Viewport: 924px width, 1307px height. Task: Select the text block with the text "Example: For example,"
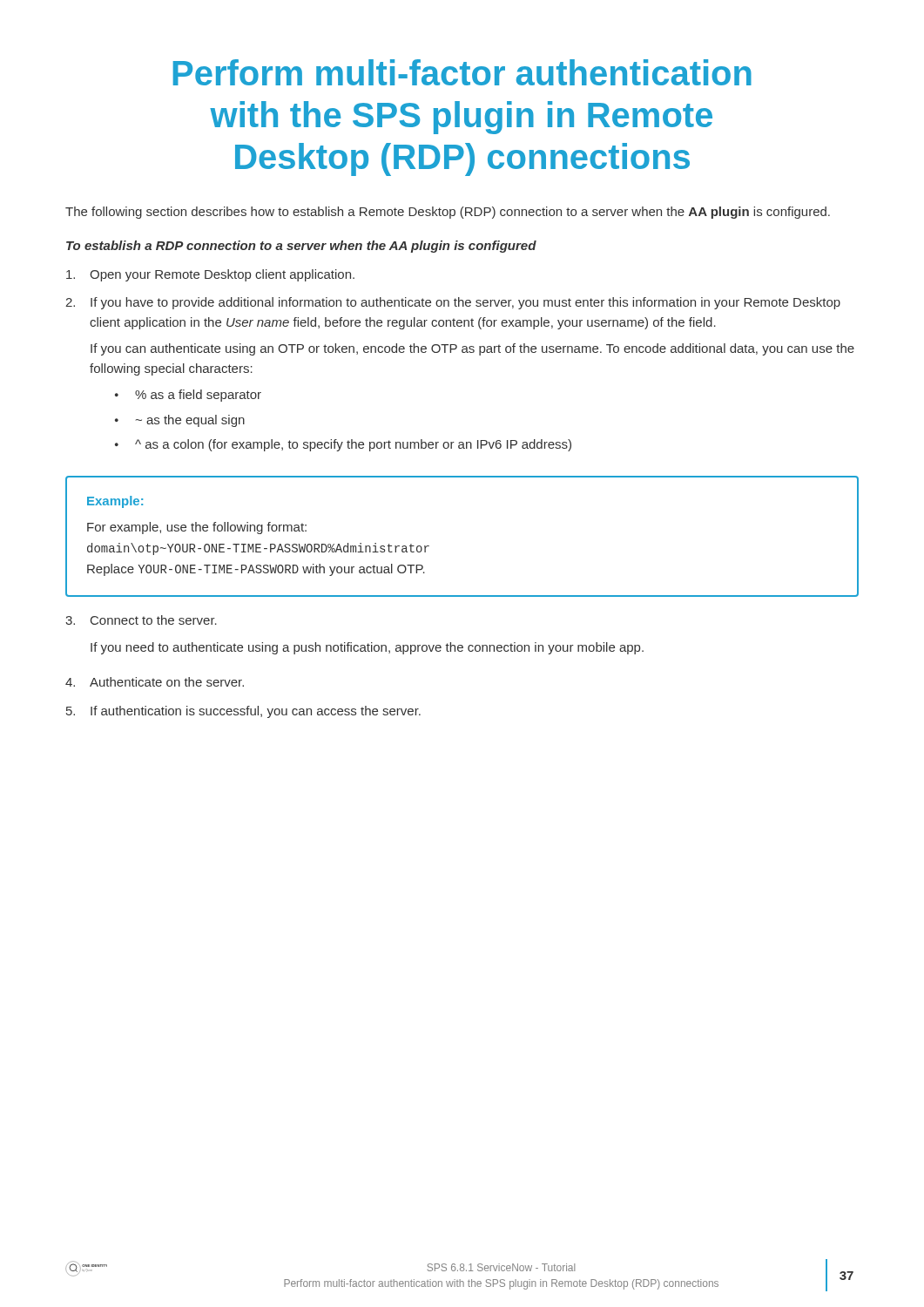pos(115,502)
